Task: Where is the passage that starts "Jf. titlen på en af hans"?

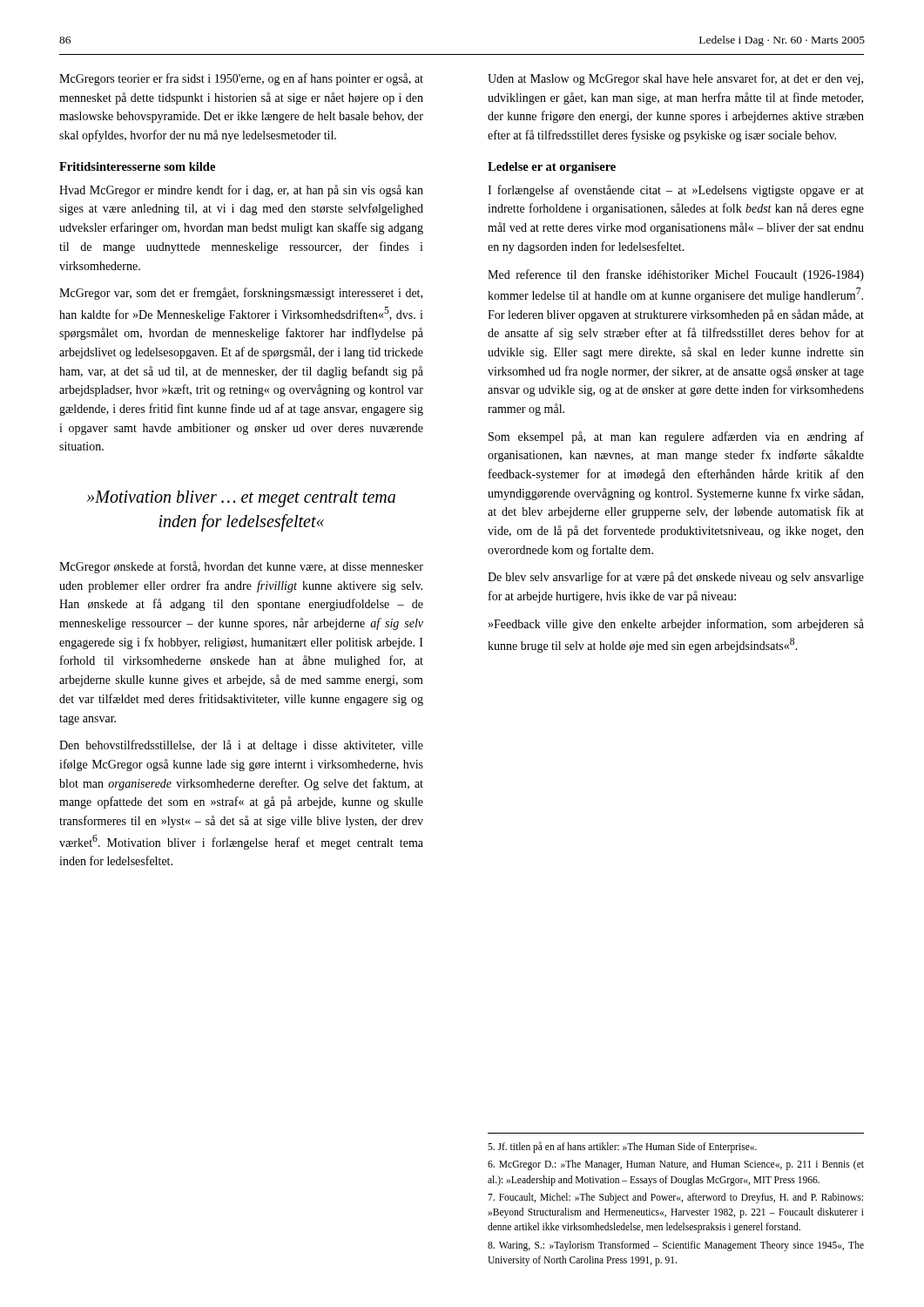Action: (x=676, y=1147)
